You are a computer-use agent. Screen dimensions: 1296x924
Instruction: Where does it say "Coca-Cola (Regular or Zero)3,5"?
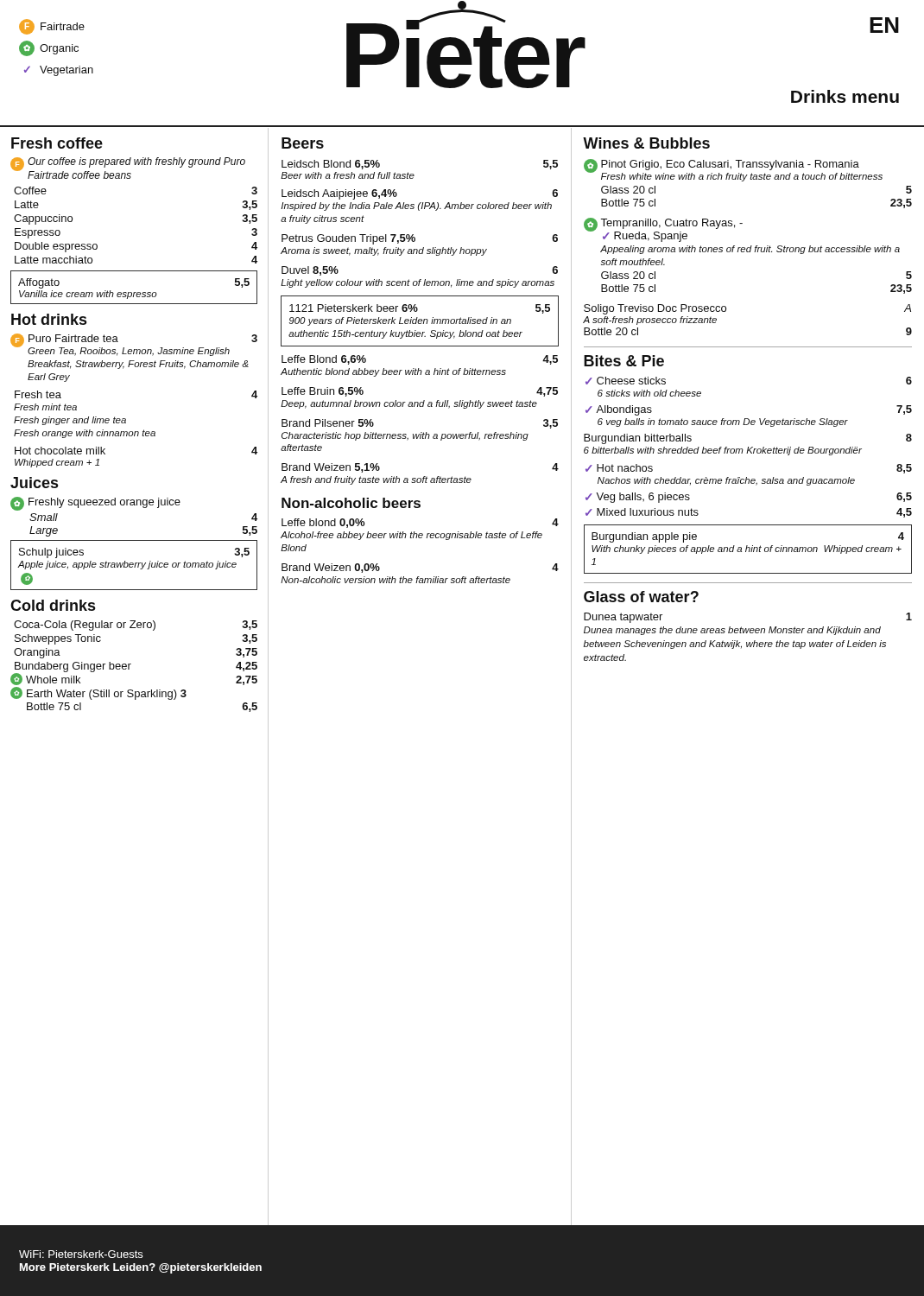[x=136, y=624]
